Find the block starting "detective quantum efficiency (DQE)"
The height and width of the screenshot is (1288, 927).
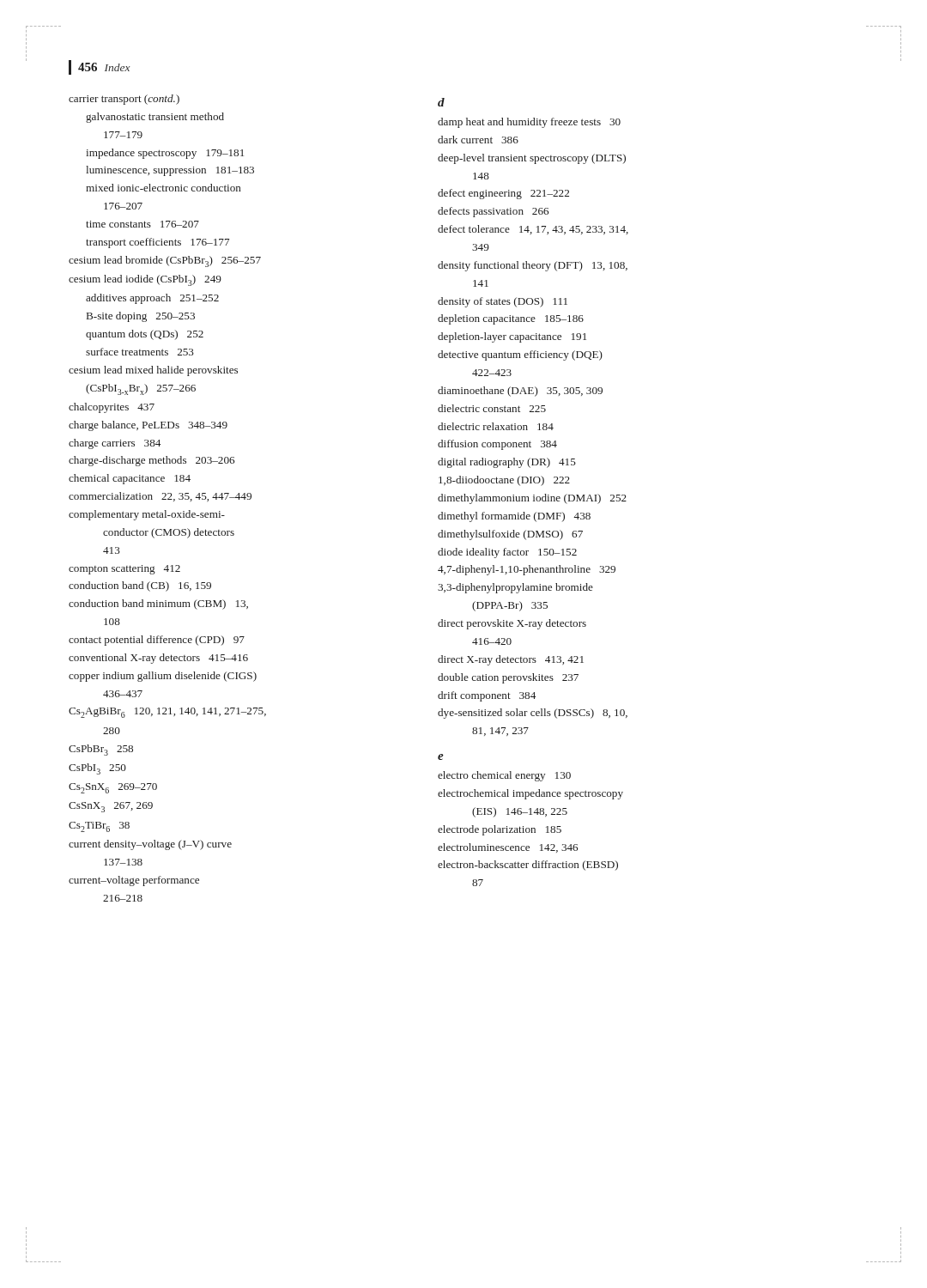coord(520,354)
